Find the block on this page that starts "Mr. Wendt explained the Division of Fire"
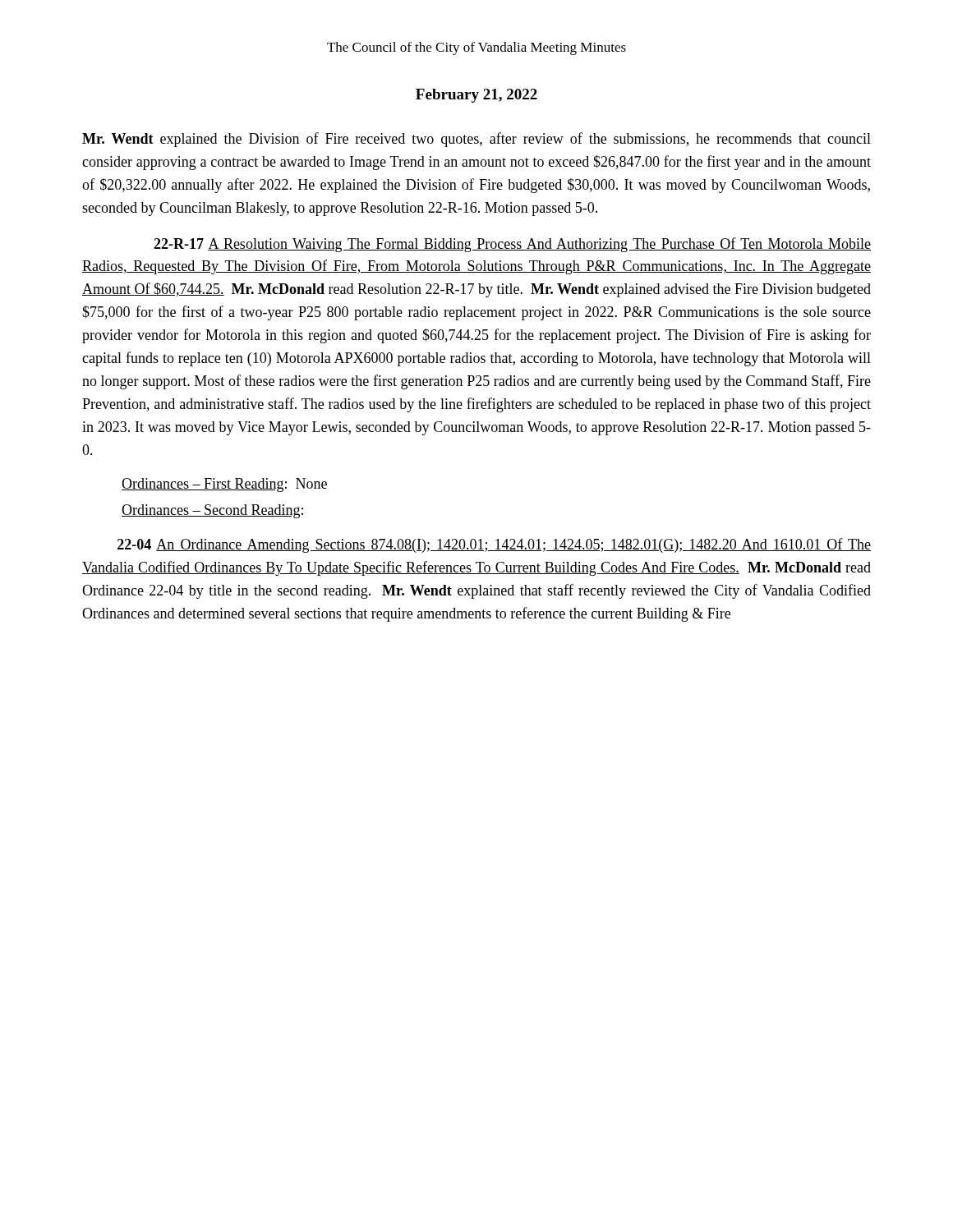Viewport: 953px width, 1232px height. (476, 173)
